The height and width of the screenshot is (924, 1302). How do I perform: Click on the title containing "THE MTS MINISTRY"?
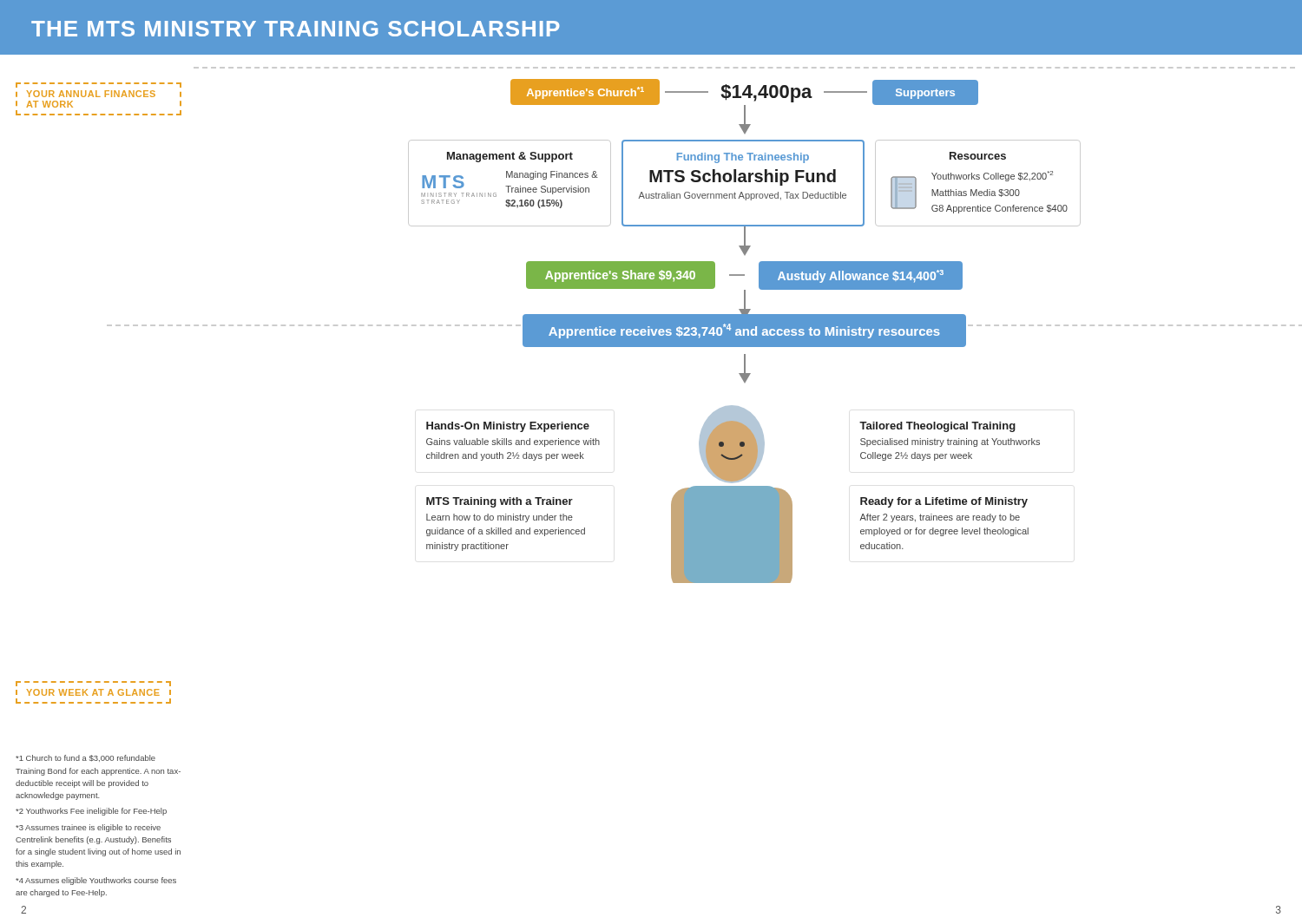click(x=296, y=29)
